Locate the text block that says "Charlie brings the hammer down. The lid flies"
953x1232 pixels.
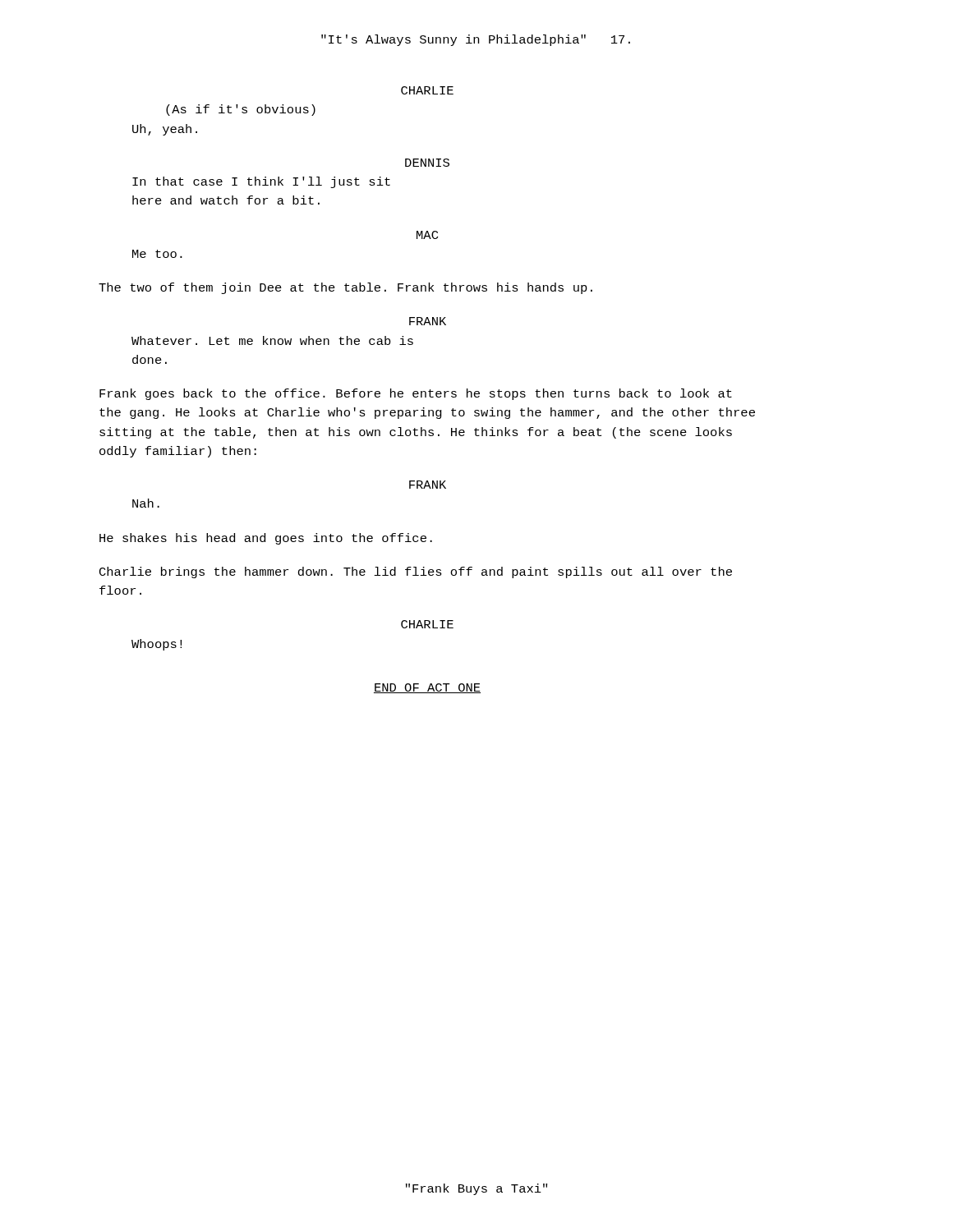tap(420, 582)
